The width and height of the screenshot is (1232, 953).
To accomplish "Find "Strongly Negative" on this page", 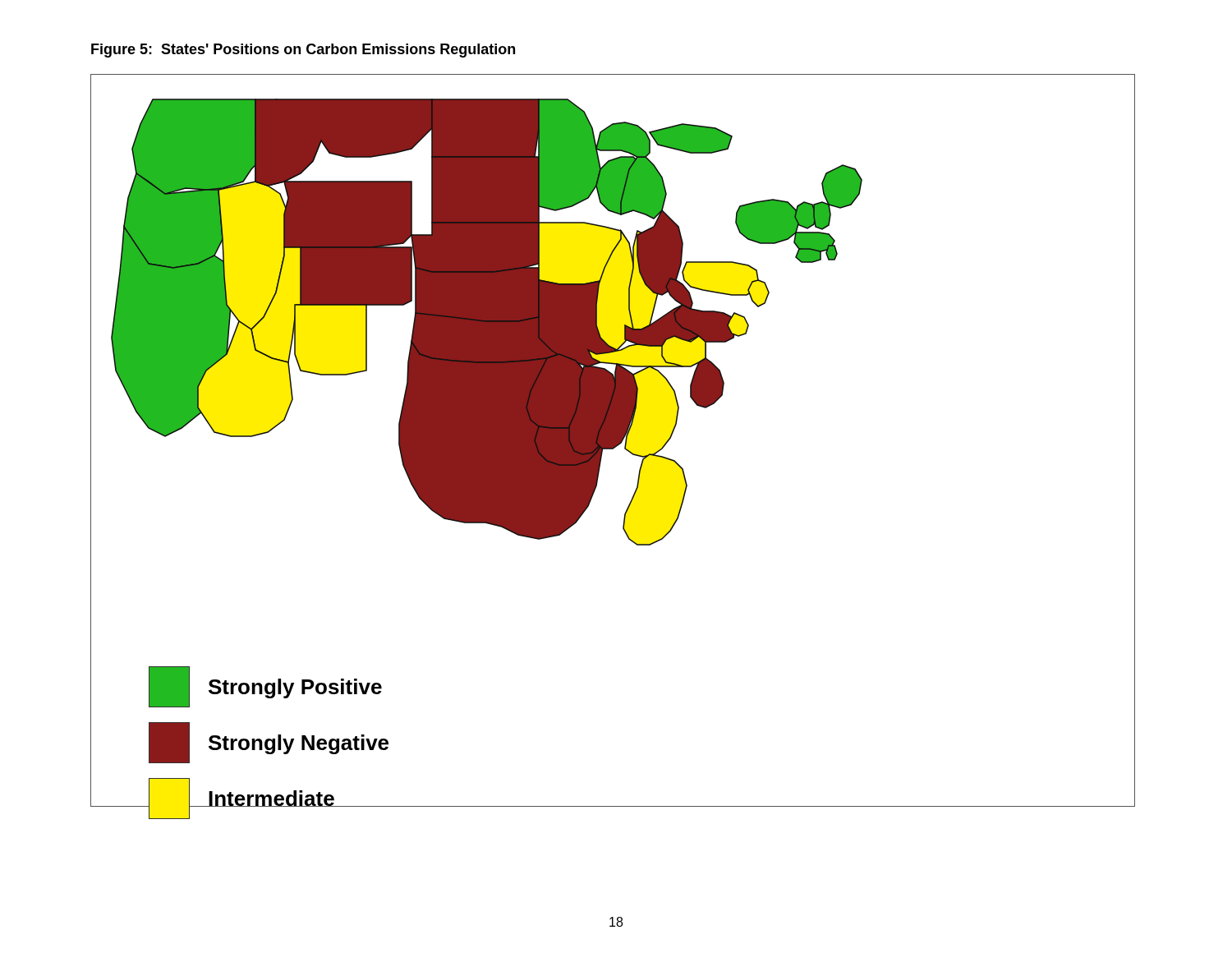I will coord(269,743).
